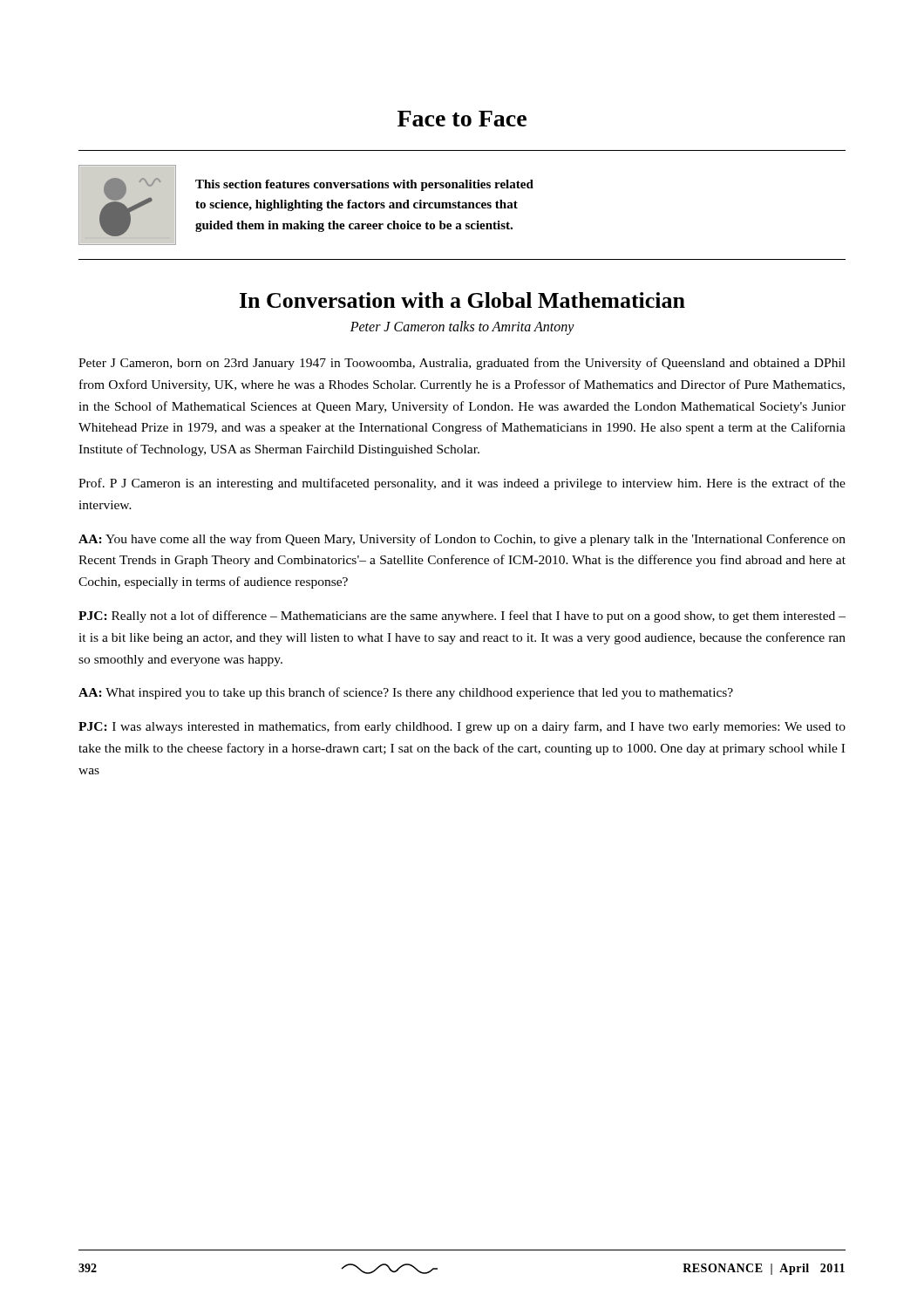Viewport: 924px width, 1308px height.
Task: Click on the illustration
Action: tap(462, 205)
